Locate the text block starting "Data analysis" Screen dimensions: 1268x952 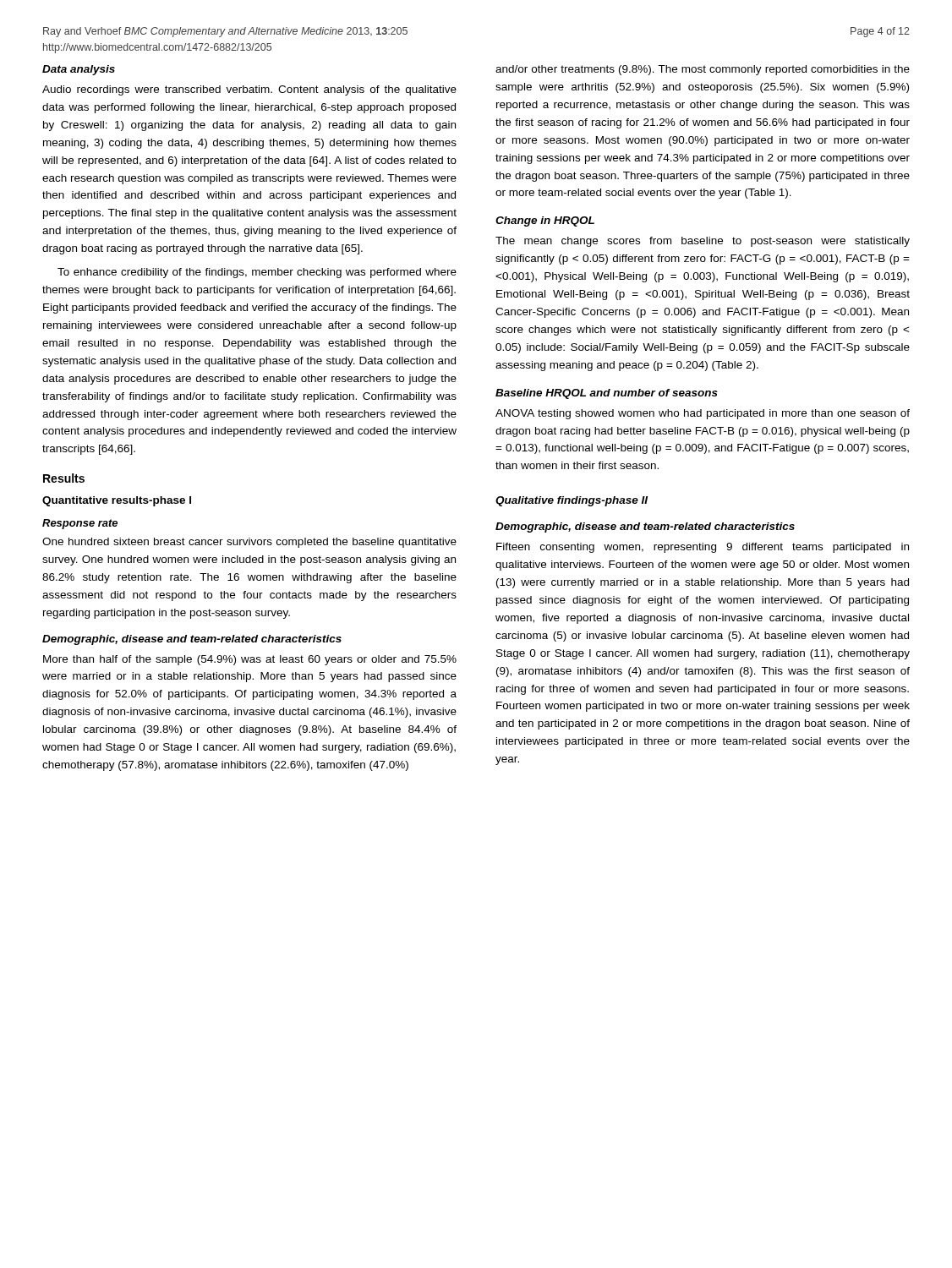(79, 69)
